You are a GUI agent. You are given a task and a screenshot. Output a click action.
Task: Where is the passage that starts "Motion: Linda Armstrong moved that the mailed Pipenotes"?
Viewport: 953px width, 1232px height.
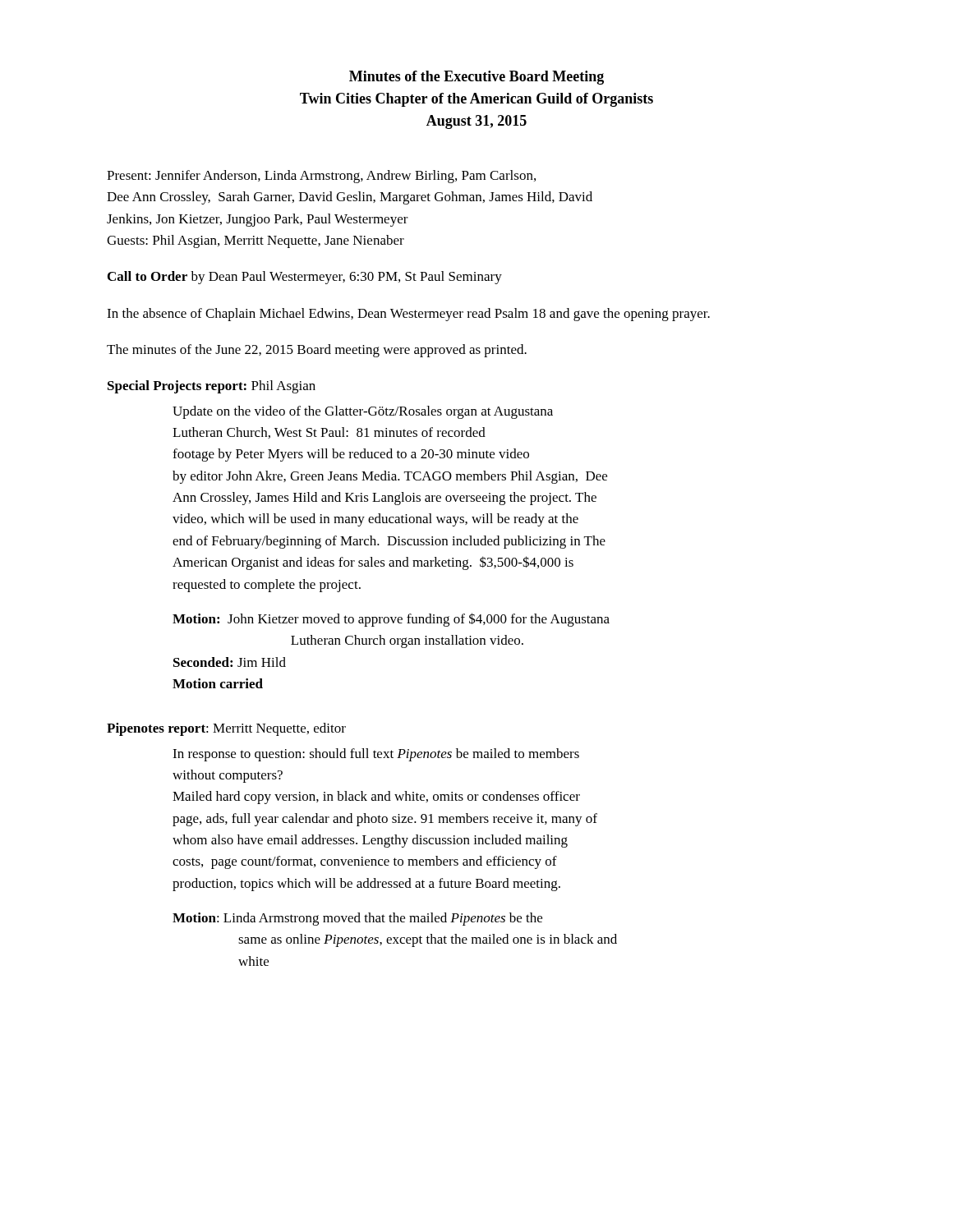(395, 941)
